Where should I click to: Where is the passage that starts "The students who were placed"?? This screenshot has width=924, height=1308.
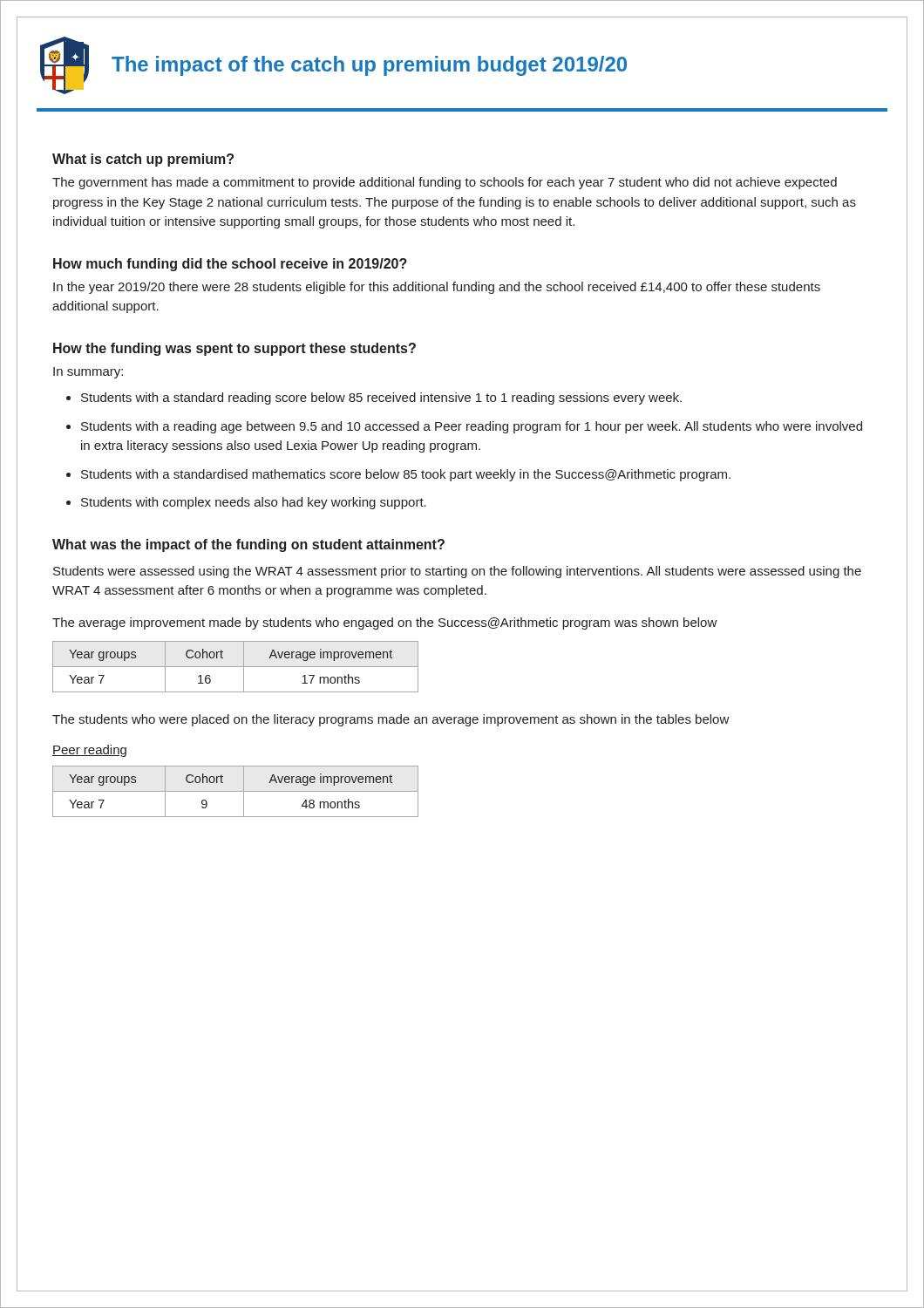pyautogui.click(x=391, y=719)
